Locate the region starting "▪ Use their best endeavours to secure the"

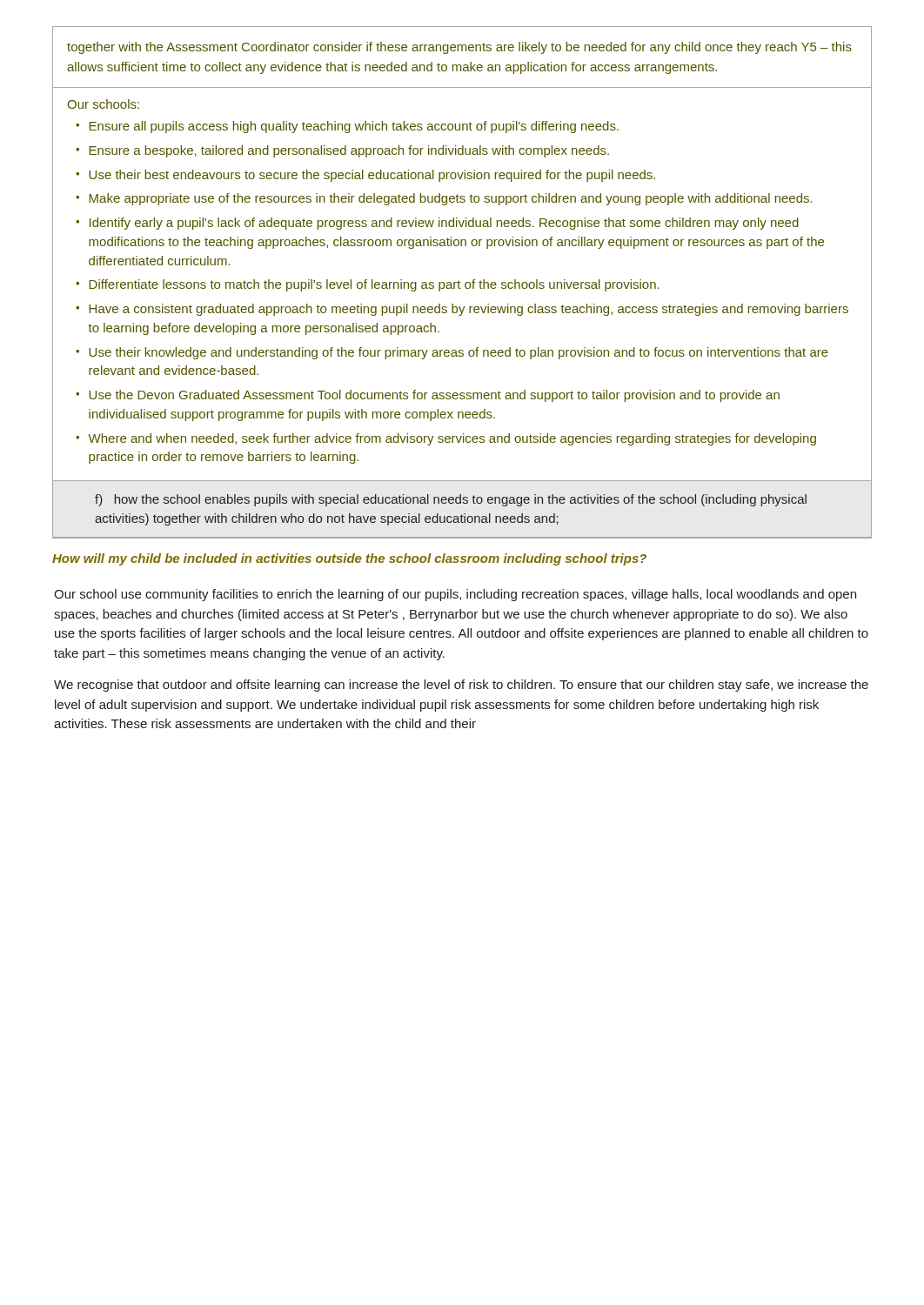[366, 174]
